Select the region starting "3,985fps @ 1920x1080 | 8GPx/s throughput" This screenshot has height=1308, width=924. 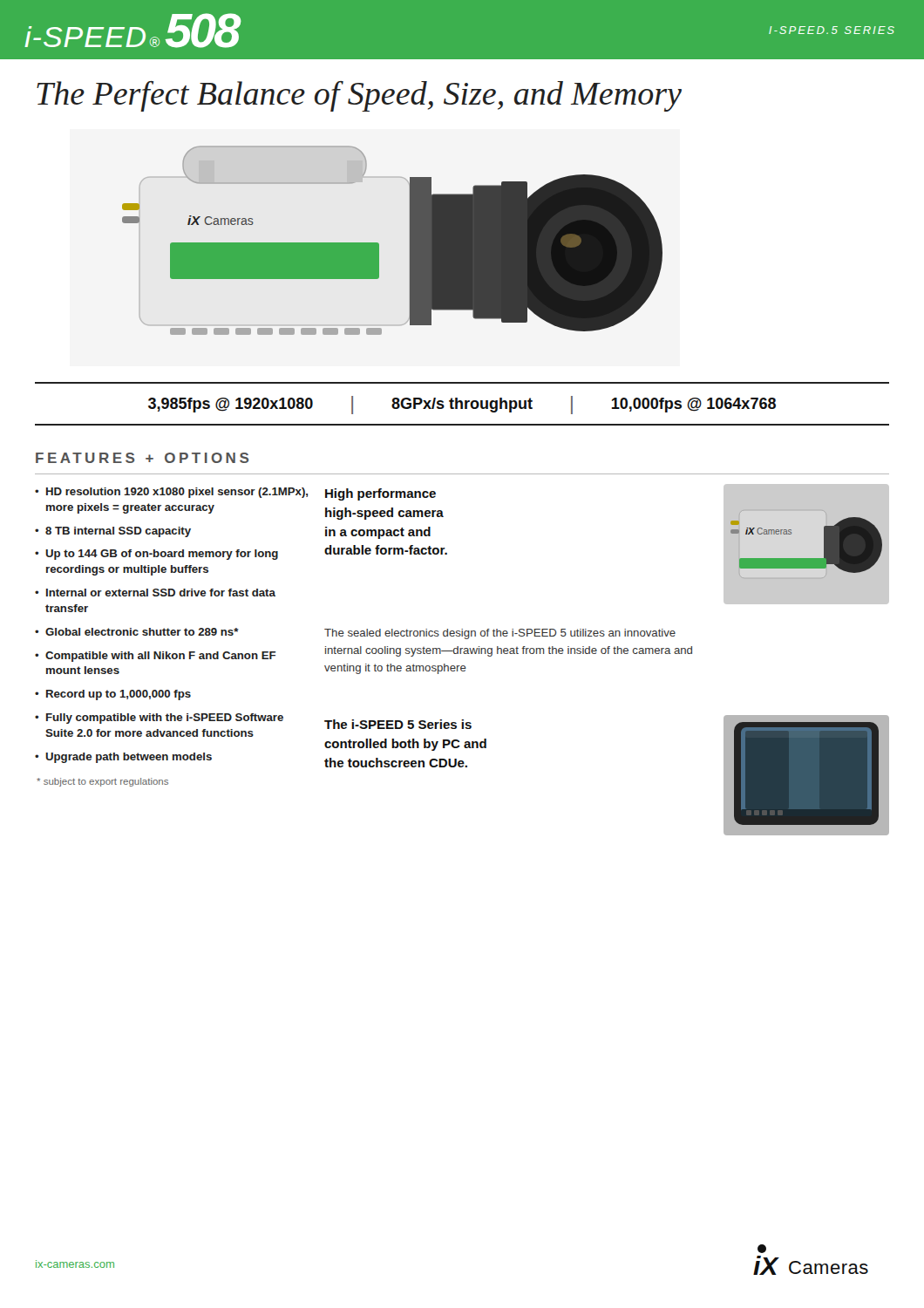[x=462, y=404]
